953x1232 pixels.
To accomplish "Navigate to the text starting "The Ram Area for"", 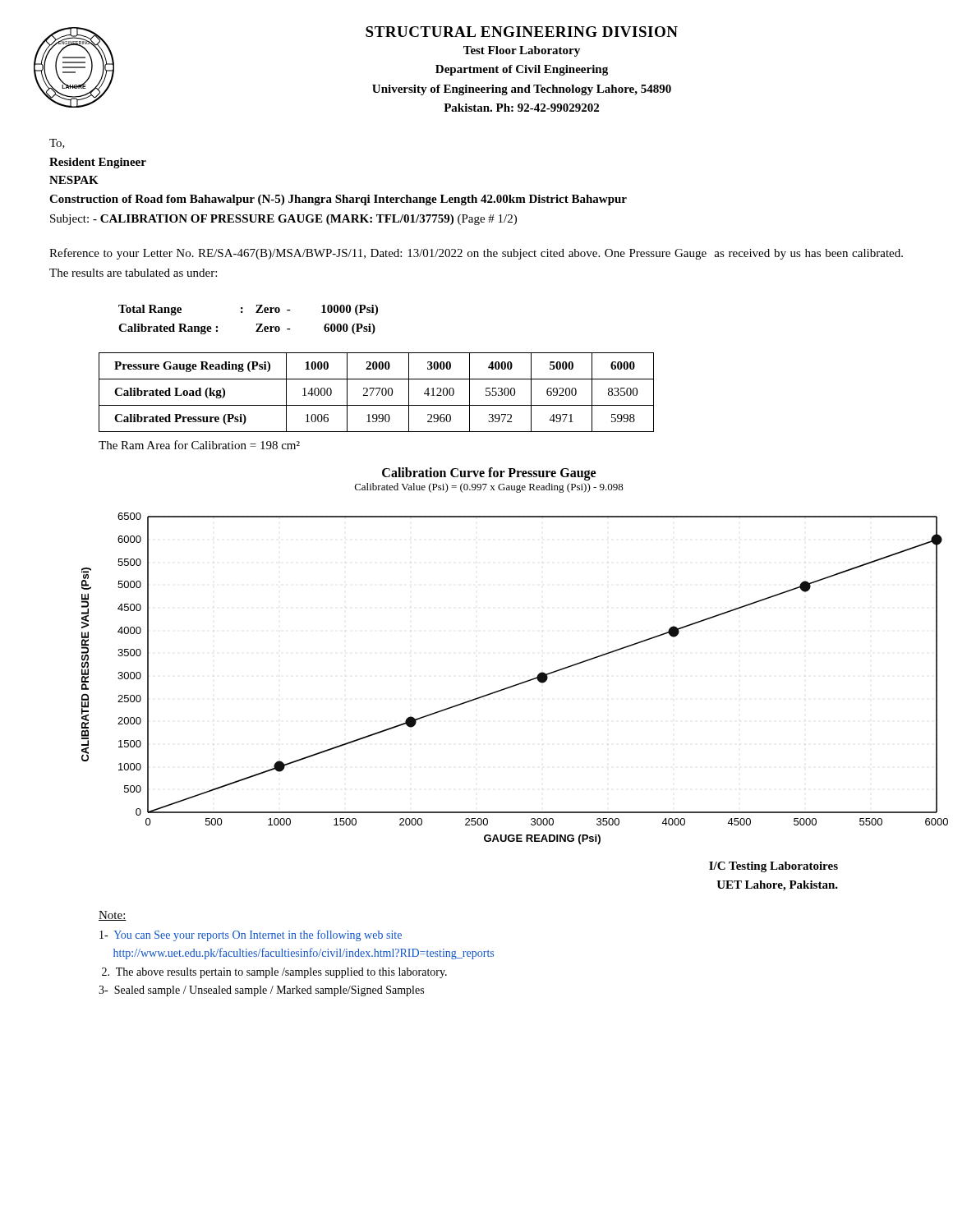I will click(199, 445).
